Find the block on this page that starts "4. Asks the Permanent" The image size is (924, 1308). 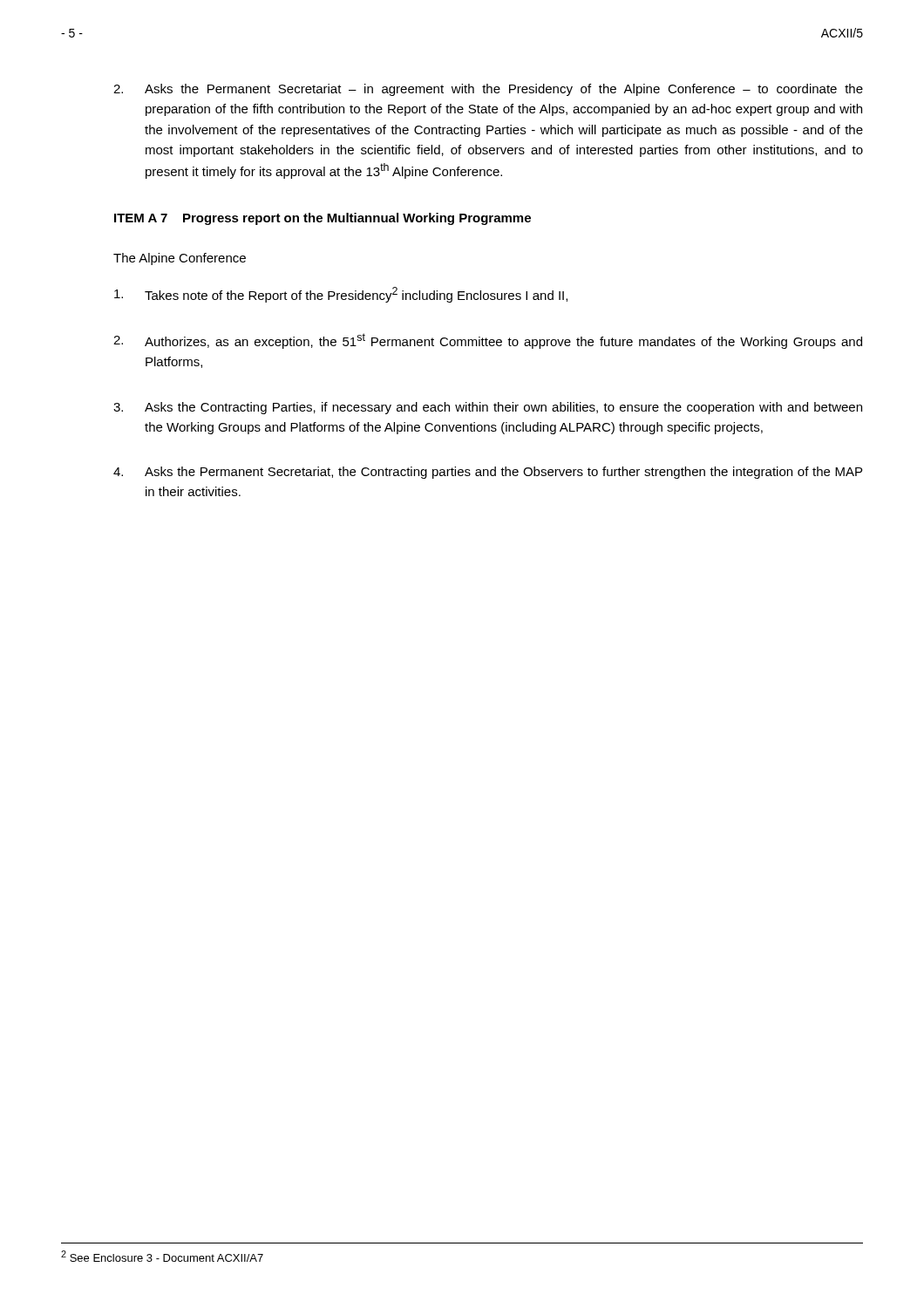(488, 482)
